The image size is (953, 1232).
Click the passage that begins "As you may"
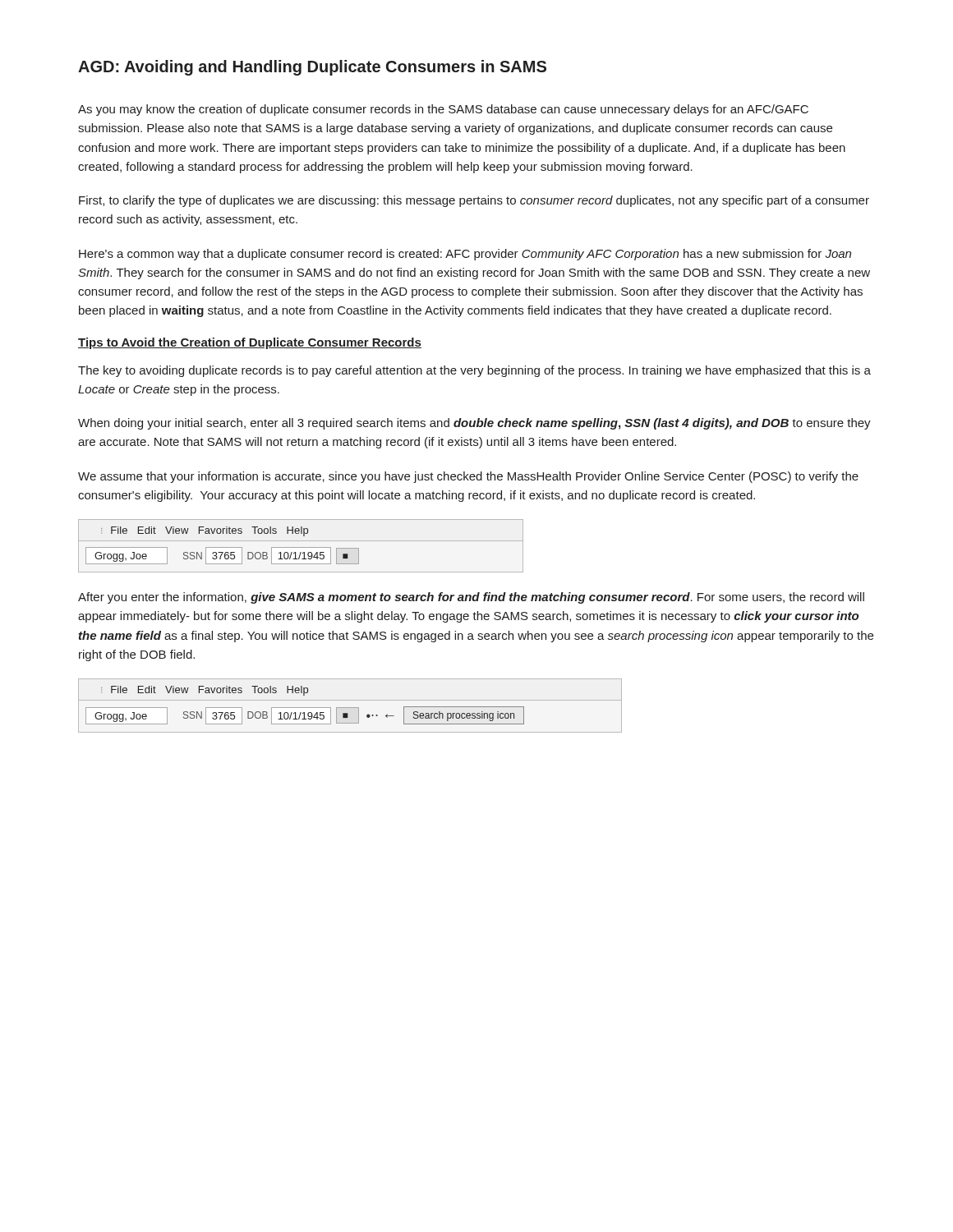tap(462, 137)
